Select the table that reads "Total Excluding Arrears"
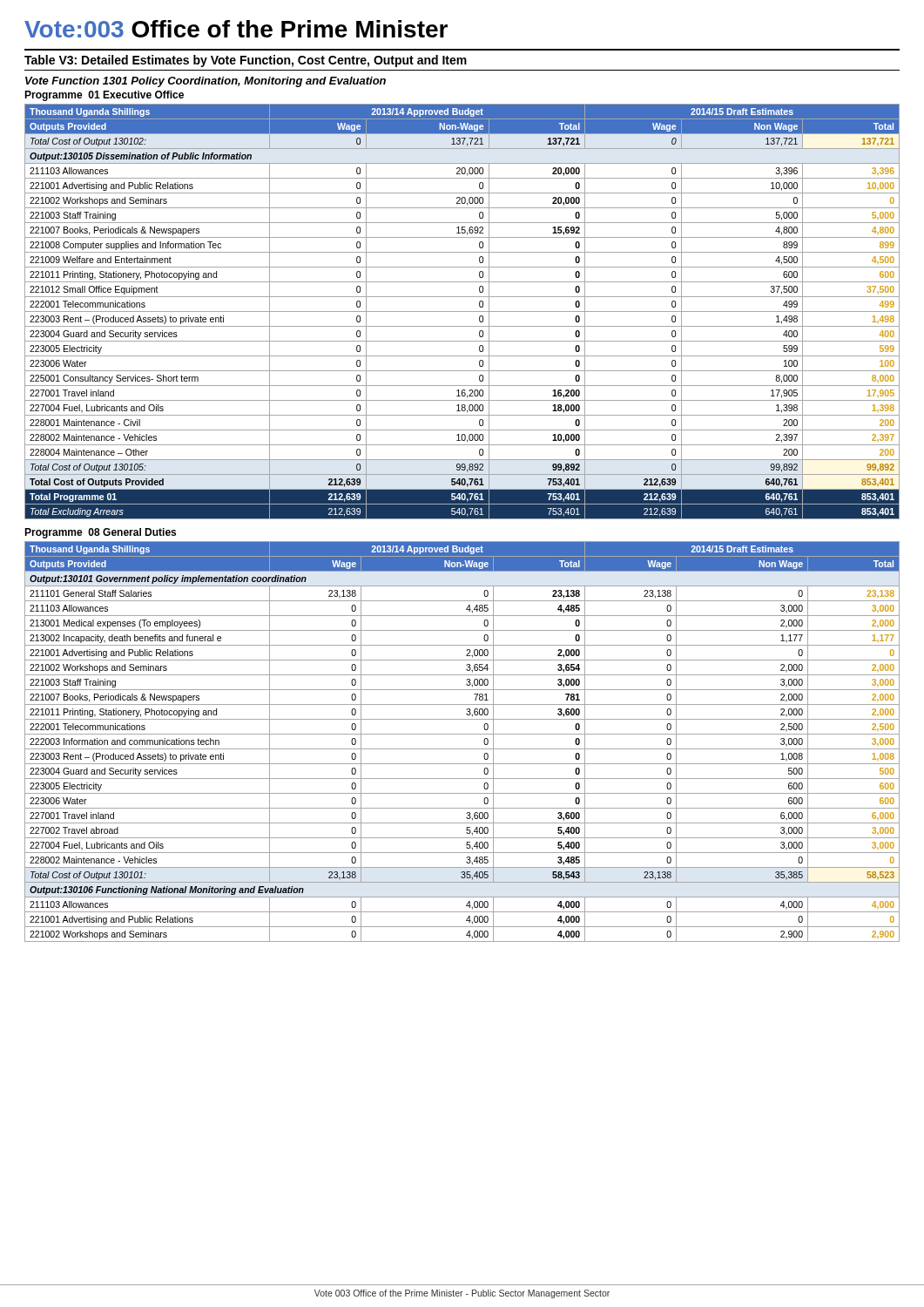 (462, 311)
